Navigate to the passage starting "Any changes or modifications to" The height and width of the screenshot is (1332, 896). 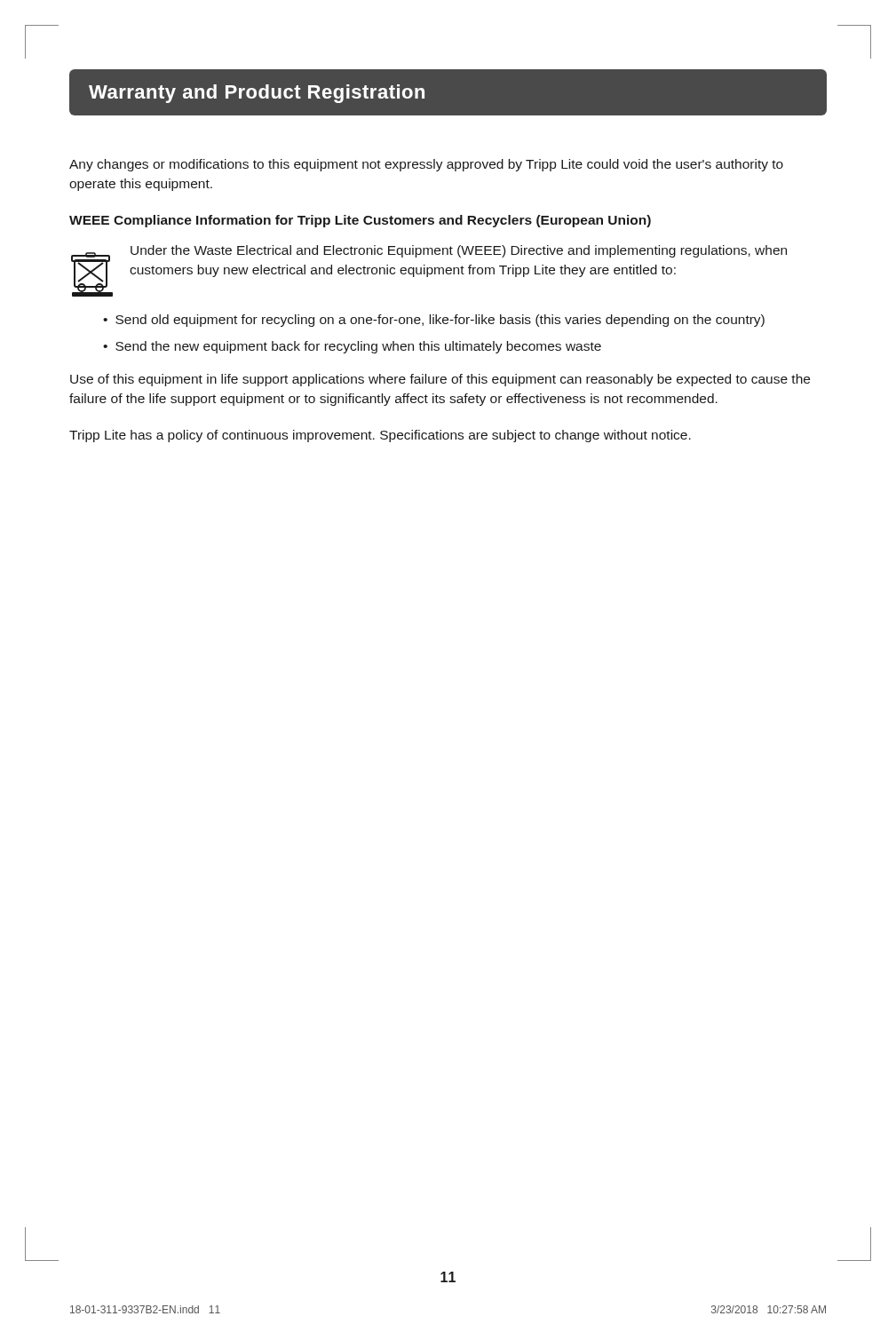point(426,174)
